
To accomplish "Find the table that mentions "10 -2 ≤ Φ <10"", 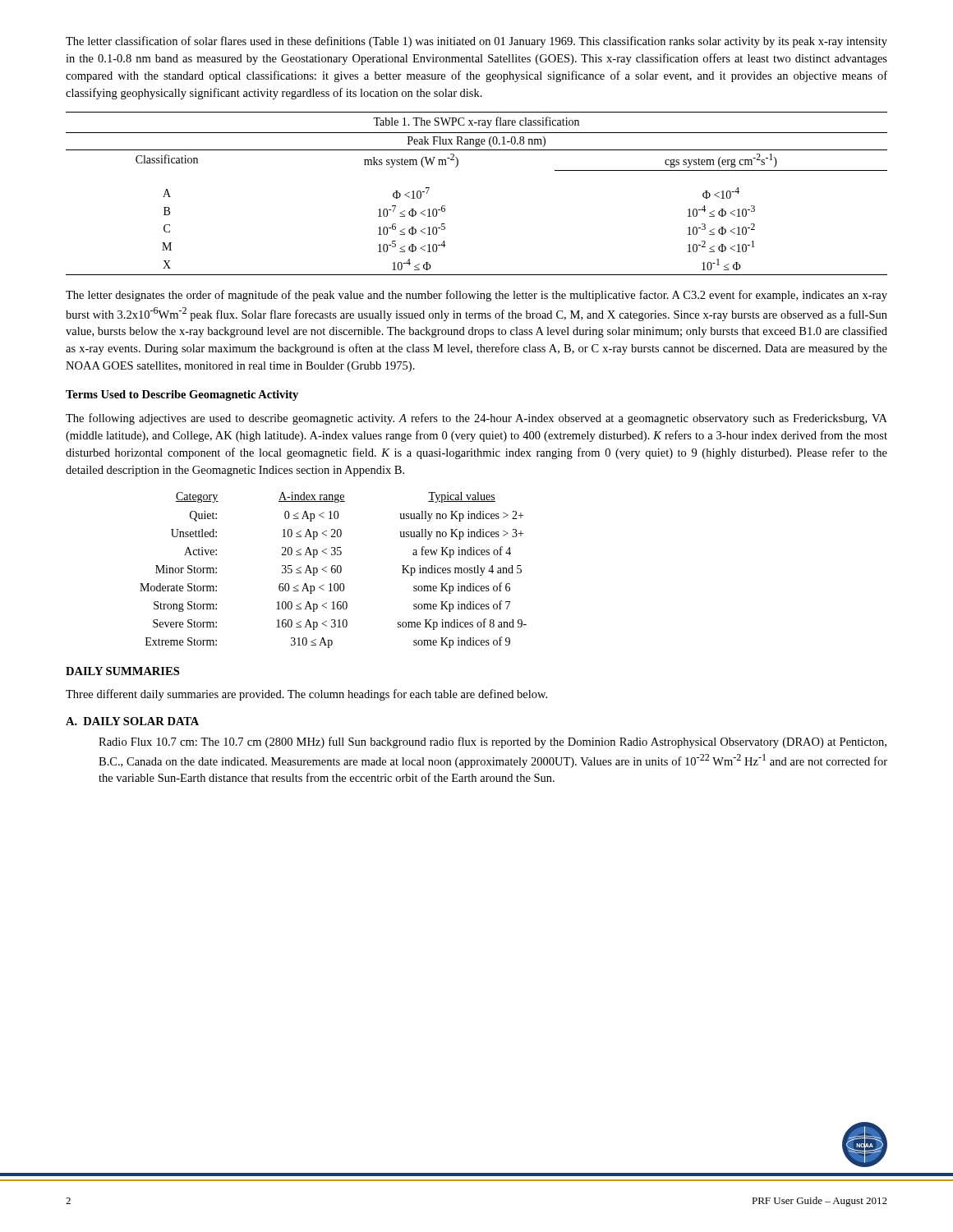I will point(476,193).
